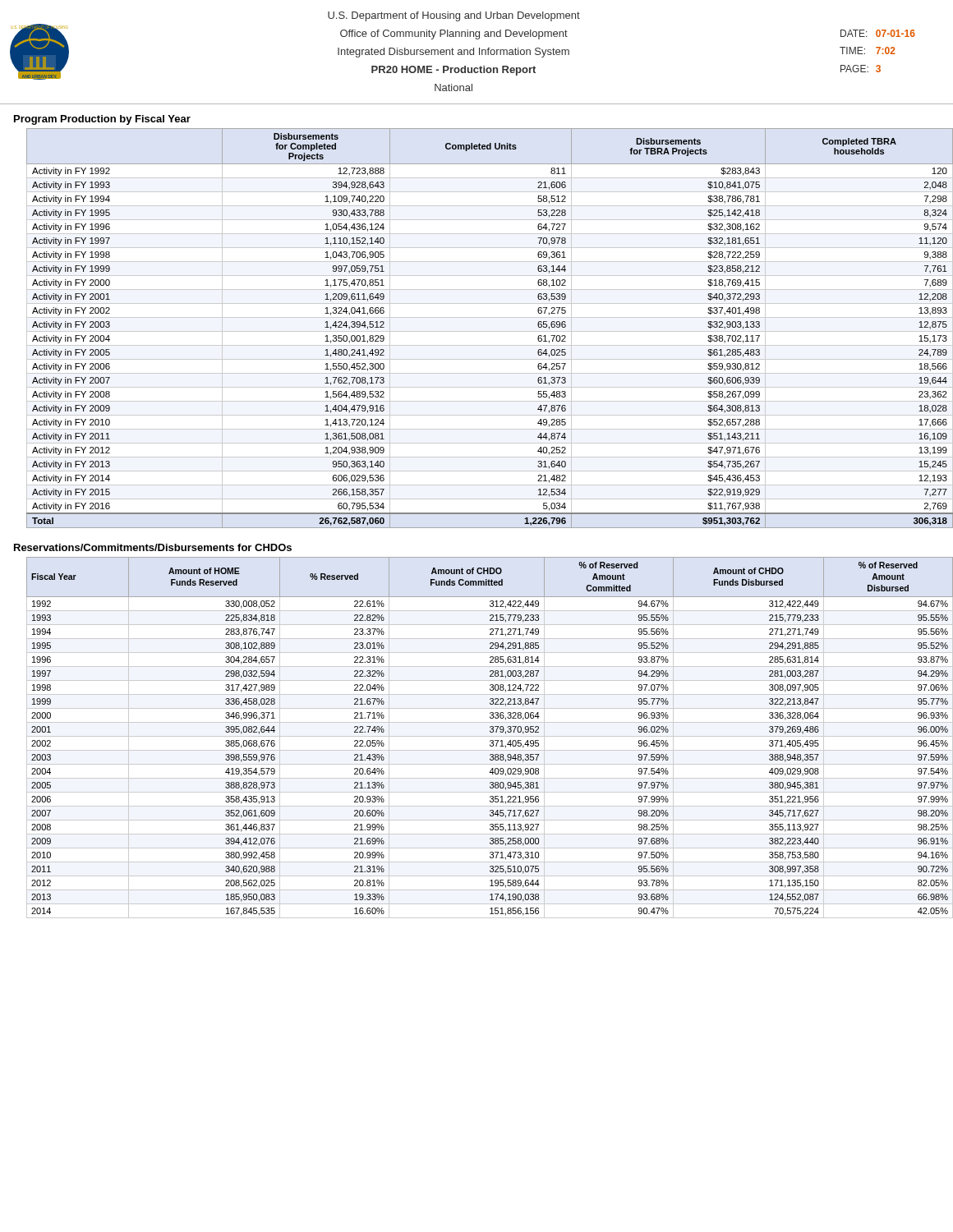Click on the table containing "% Reserved"
This screenshot has width=953, height=1232.
[x=476, y=738]
